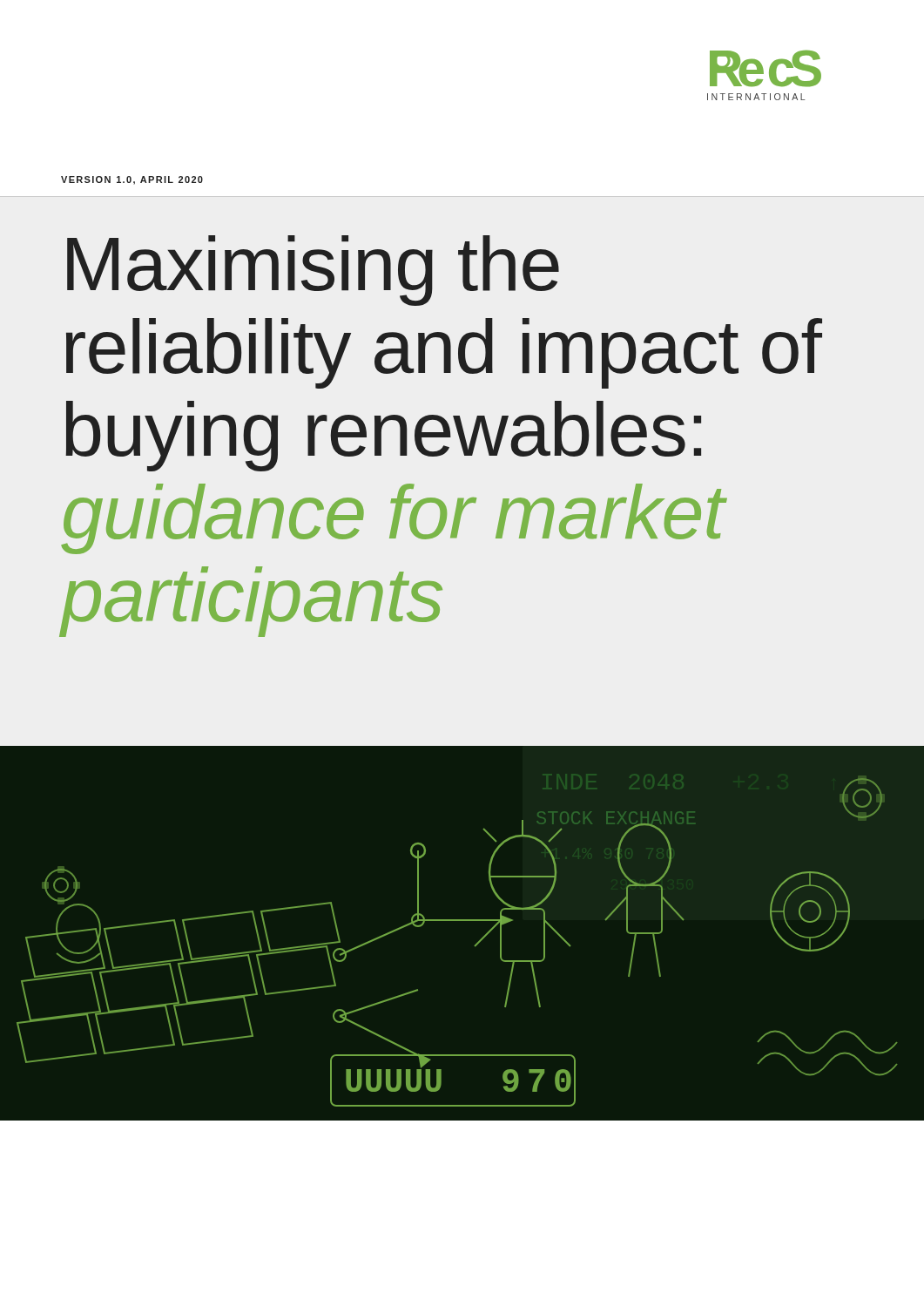This screenshot has height=1307, width=924.
Task: Locate the logo
Action: point(785,76)
